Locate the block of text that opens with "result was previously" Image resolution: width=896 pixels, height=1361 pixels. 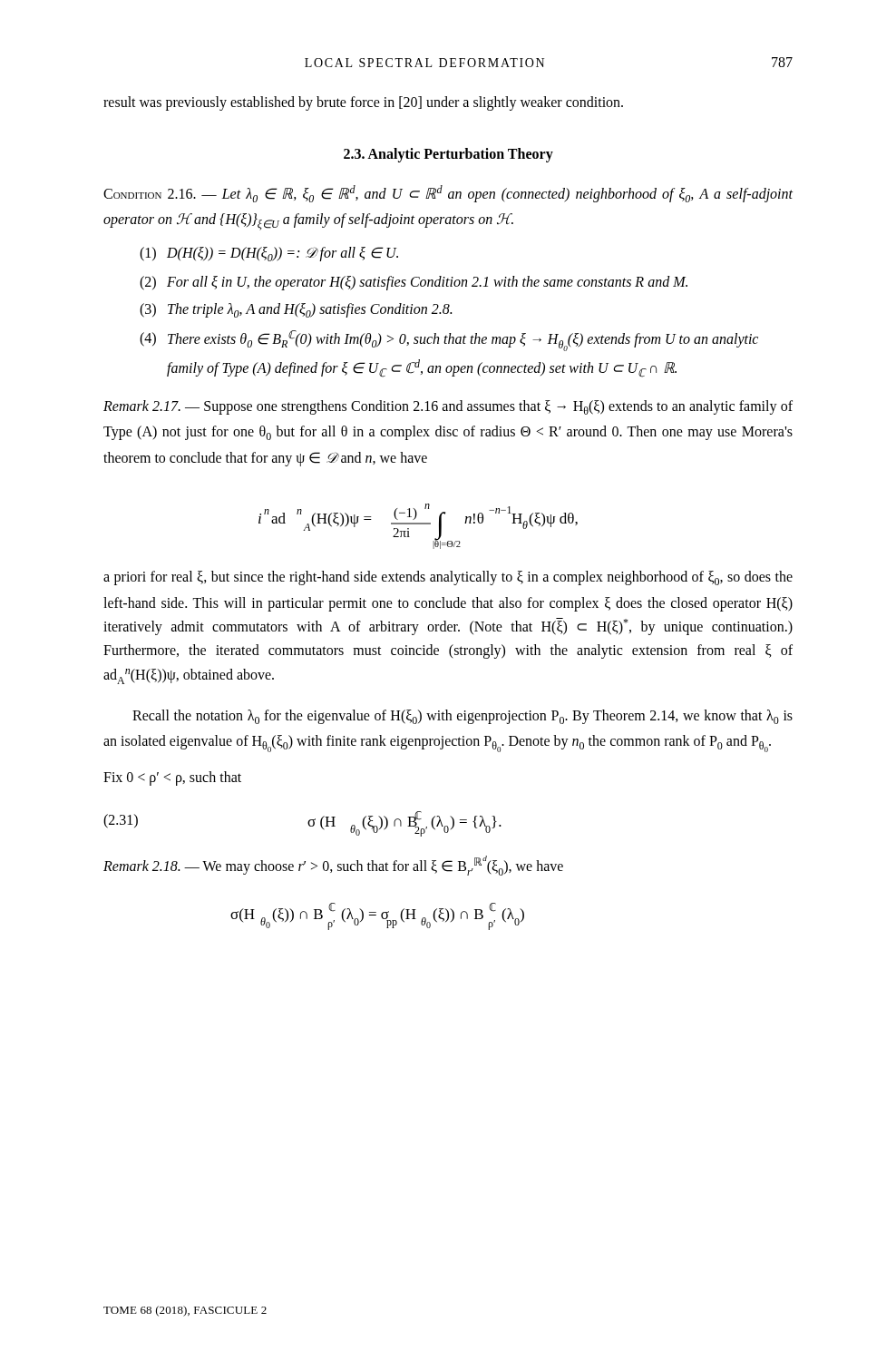point(448,102)
